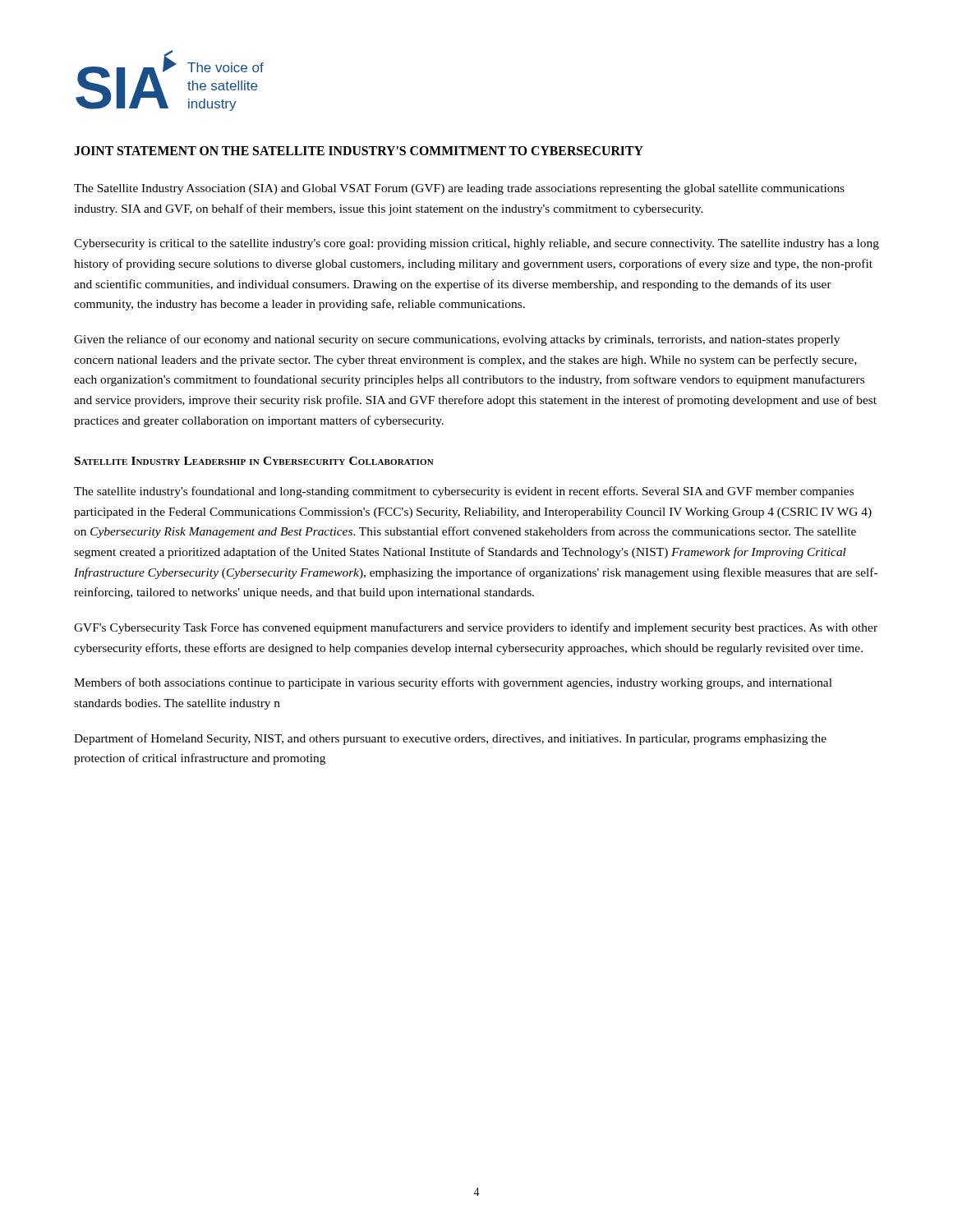Find a logo
Image resolution: width=953 pixels, height=1232 pixels.
(476, 84)
